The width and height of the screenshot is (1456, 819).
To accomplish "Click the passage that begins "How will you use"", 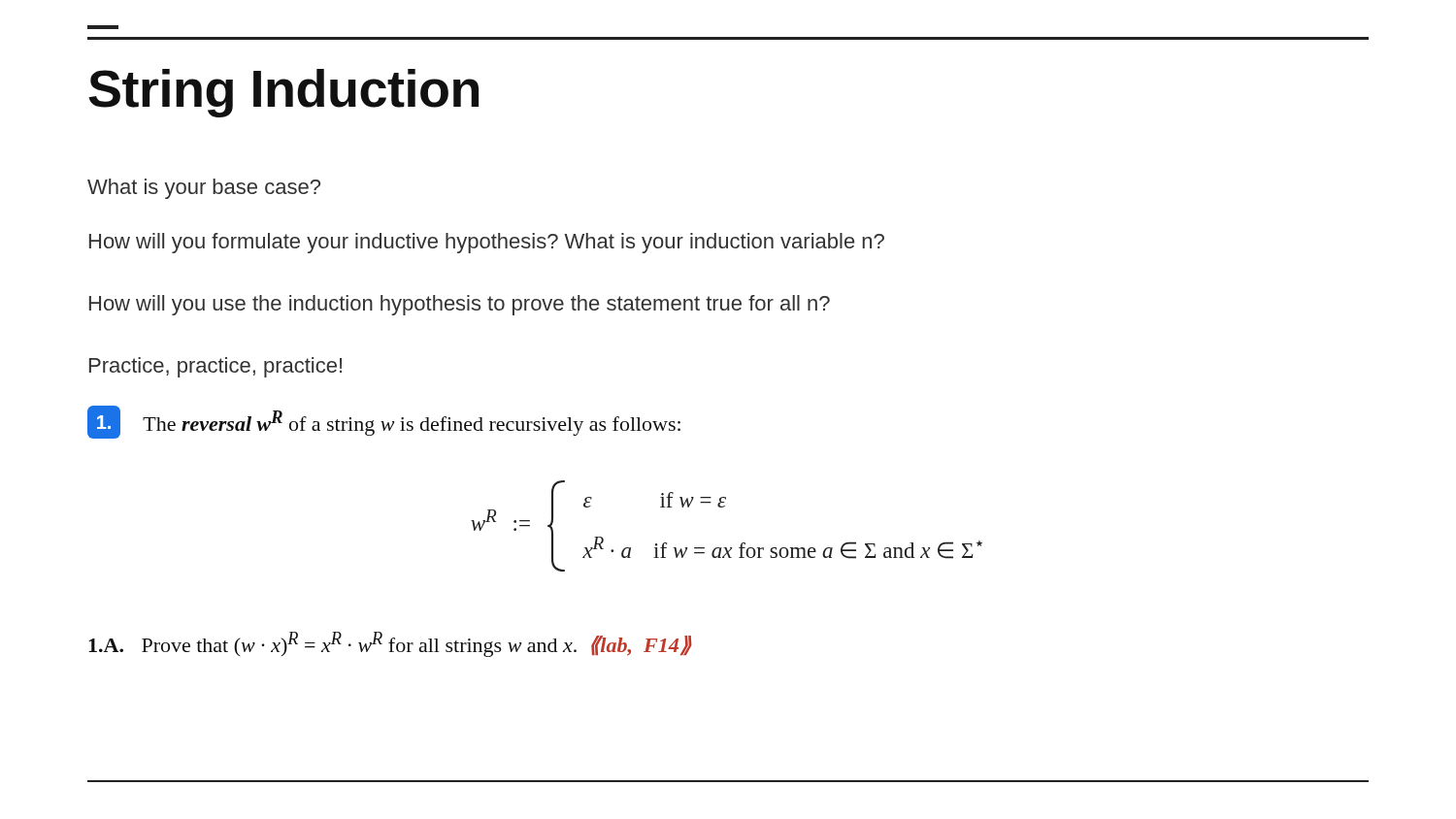I will point(459,303).
